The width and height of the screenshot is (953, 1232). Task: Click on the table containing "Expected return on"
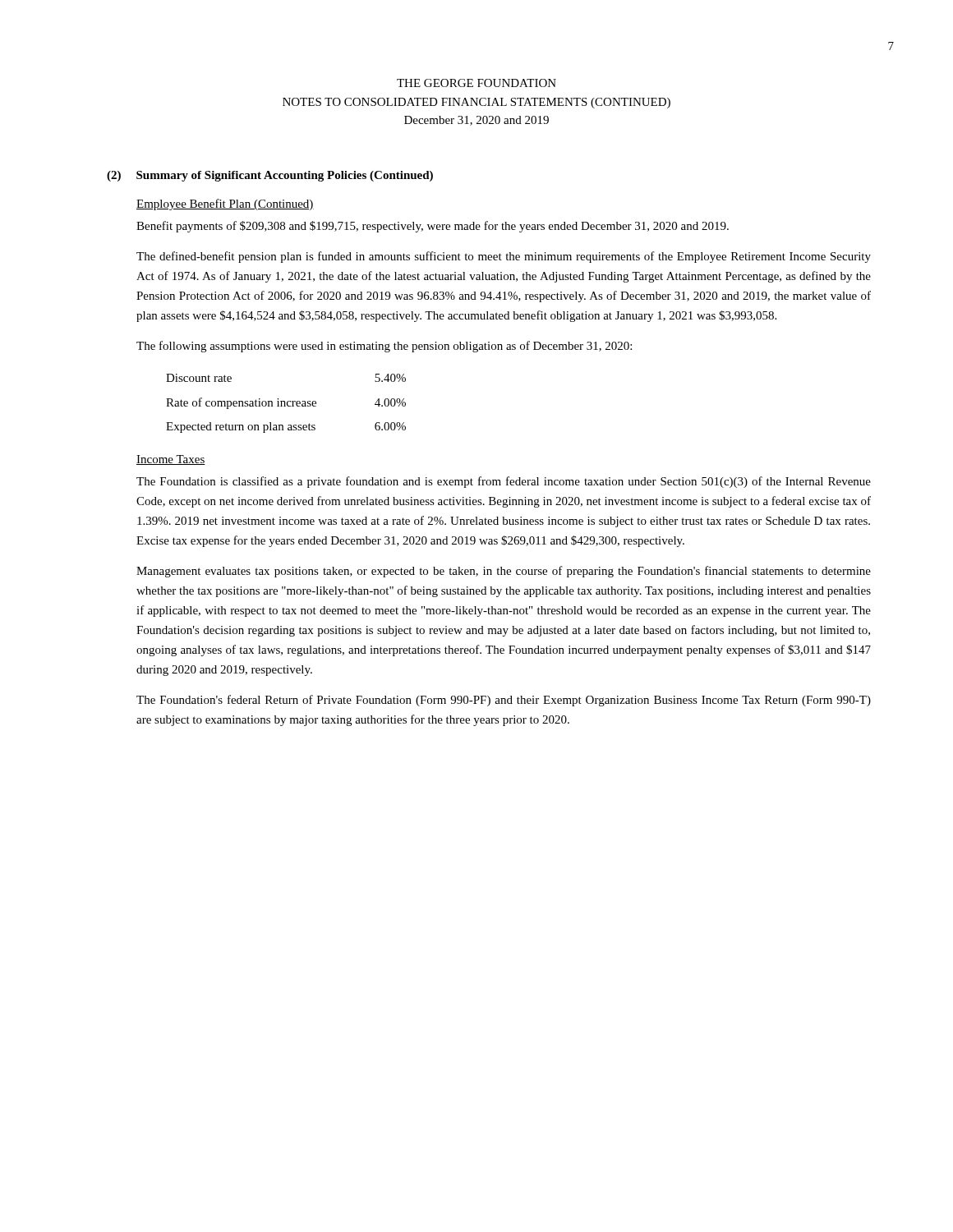504,403
